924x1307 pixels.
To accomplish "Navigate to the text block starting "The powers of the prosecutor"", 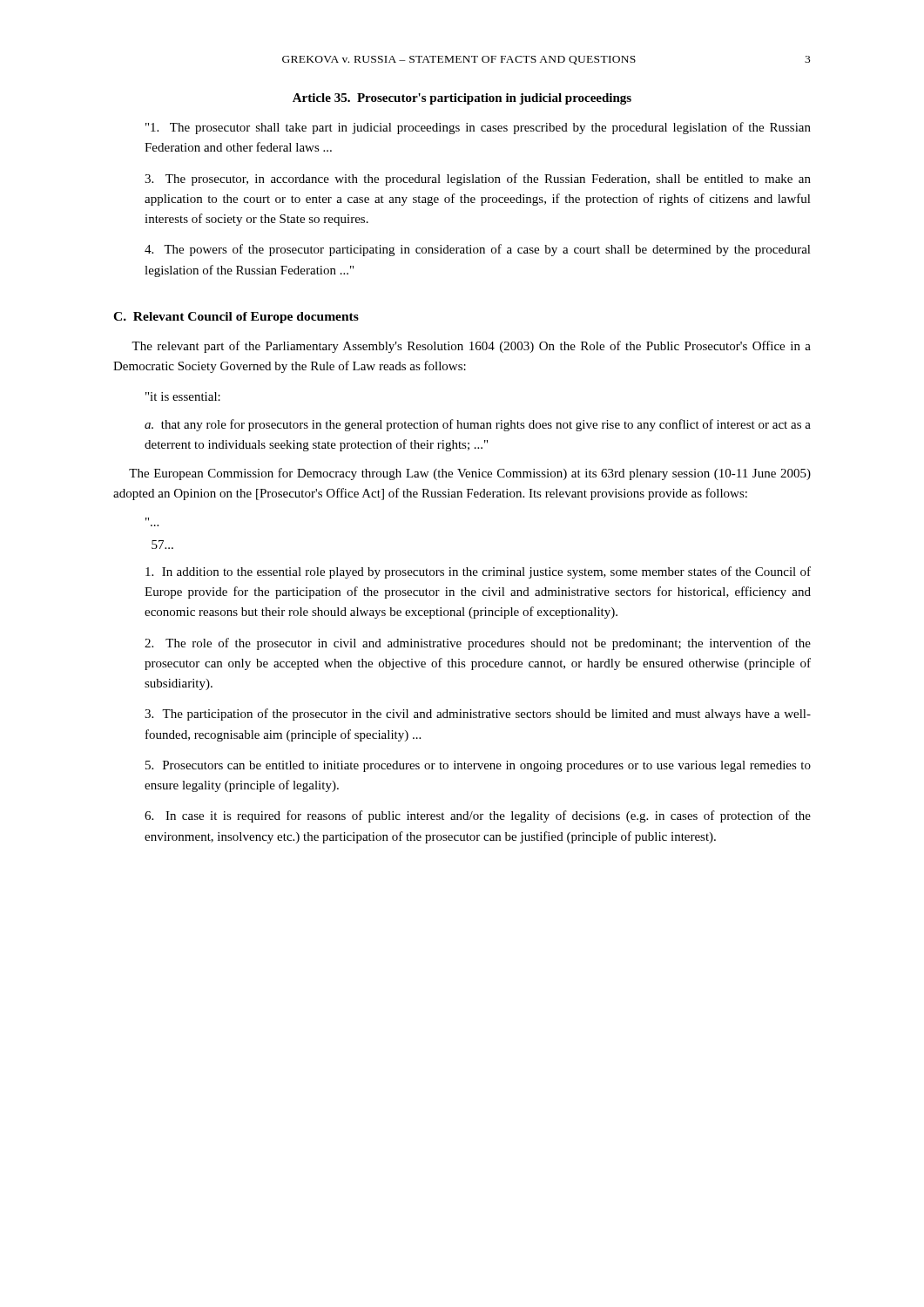I will tap(478, 260).
